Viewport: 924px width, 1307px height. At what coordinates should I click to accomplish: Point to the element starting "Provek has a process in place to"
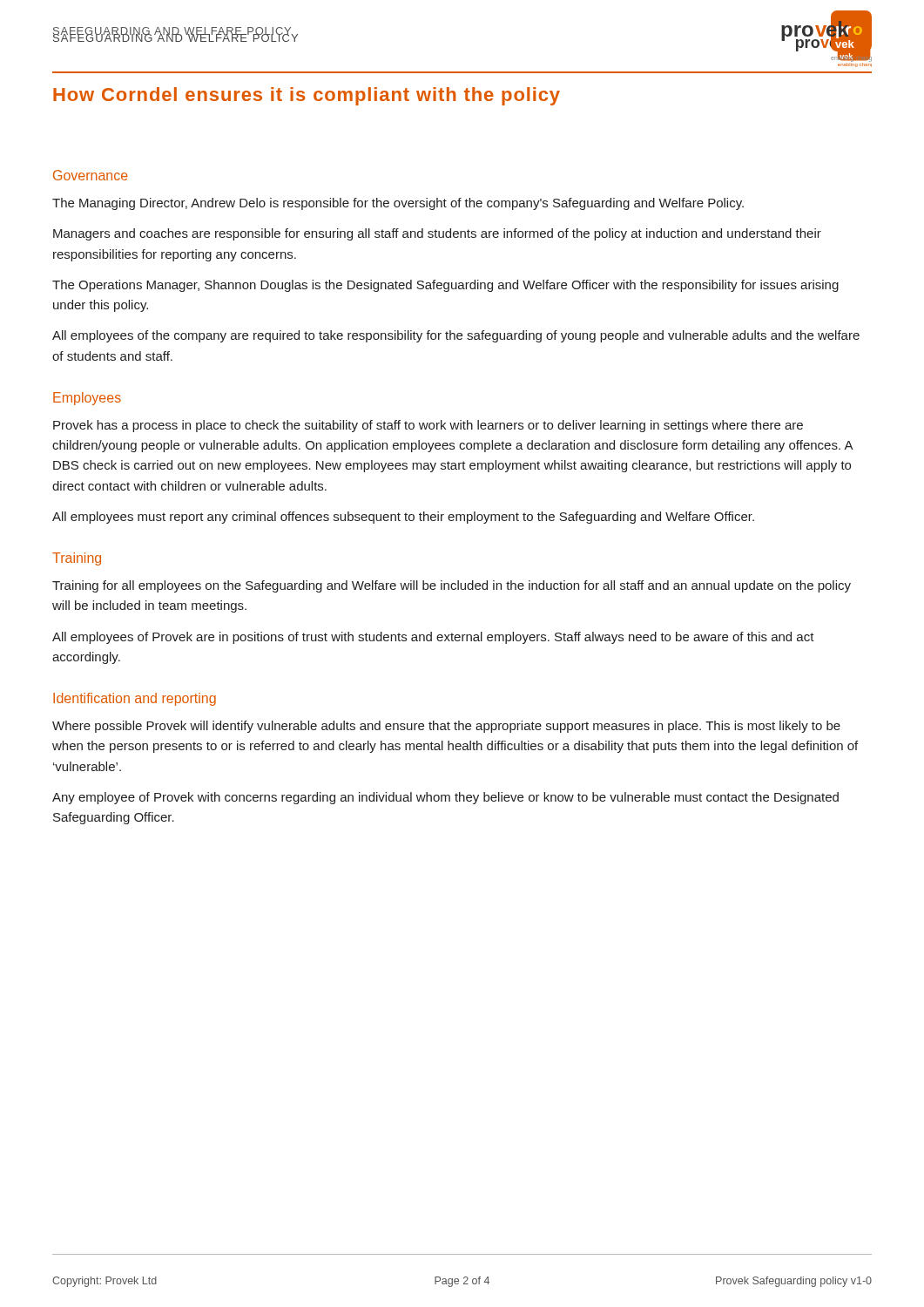452,455
